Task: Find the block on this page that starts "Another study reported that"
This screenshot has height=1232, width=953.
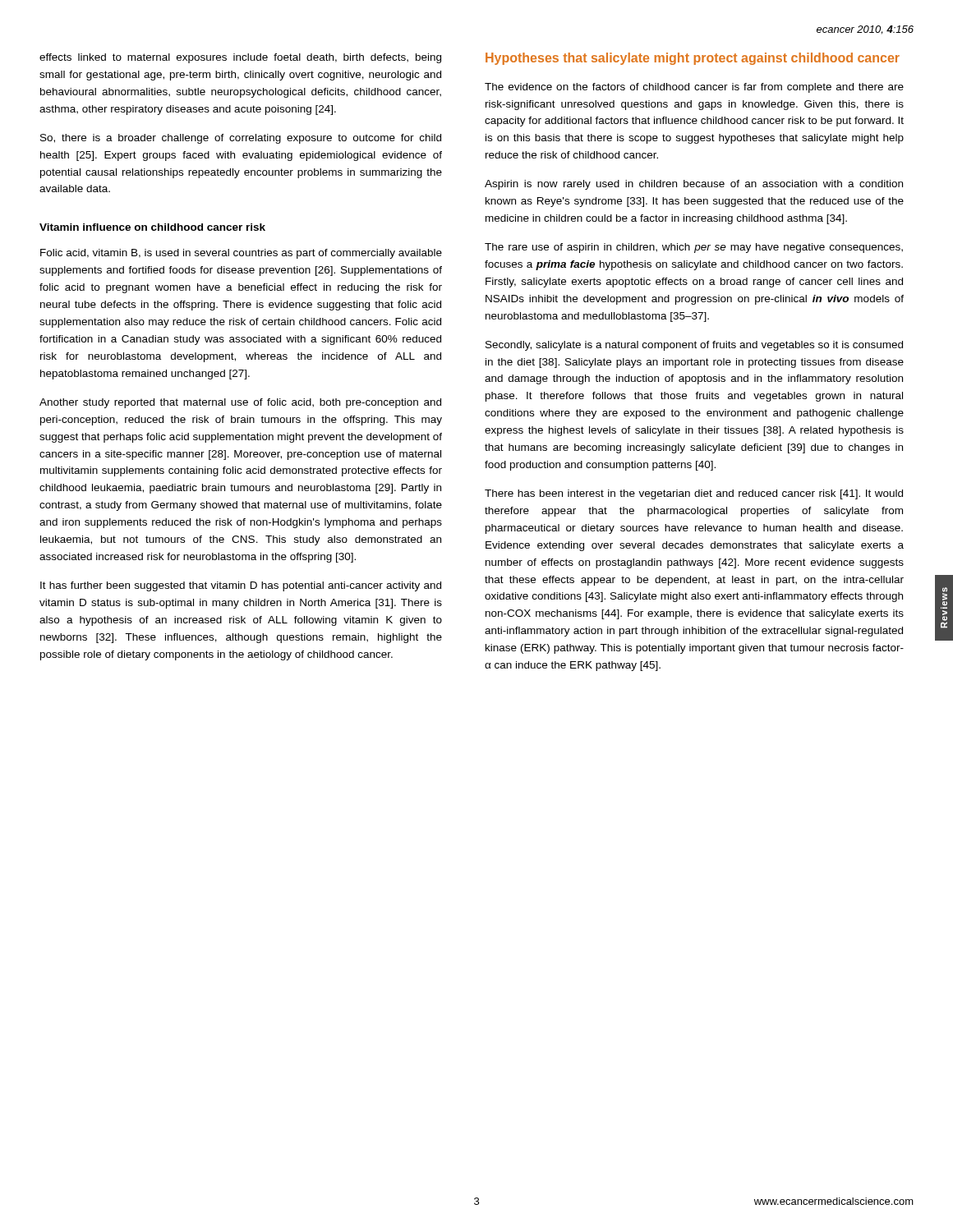Action: (x=241, y=479)
